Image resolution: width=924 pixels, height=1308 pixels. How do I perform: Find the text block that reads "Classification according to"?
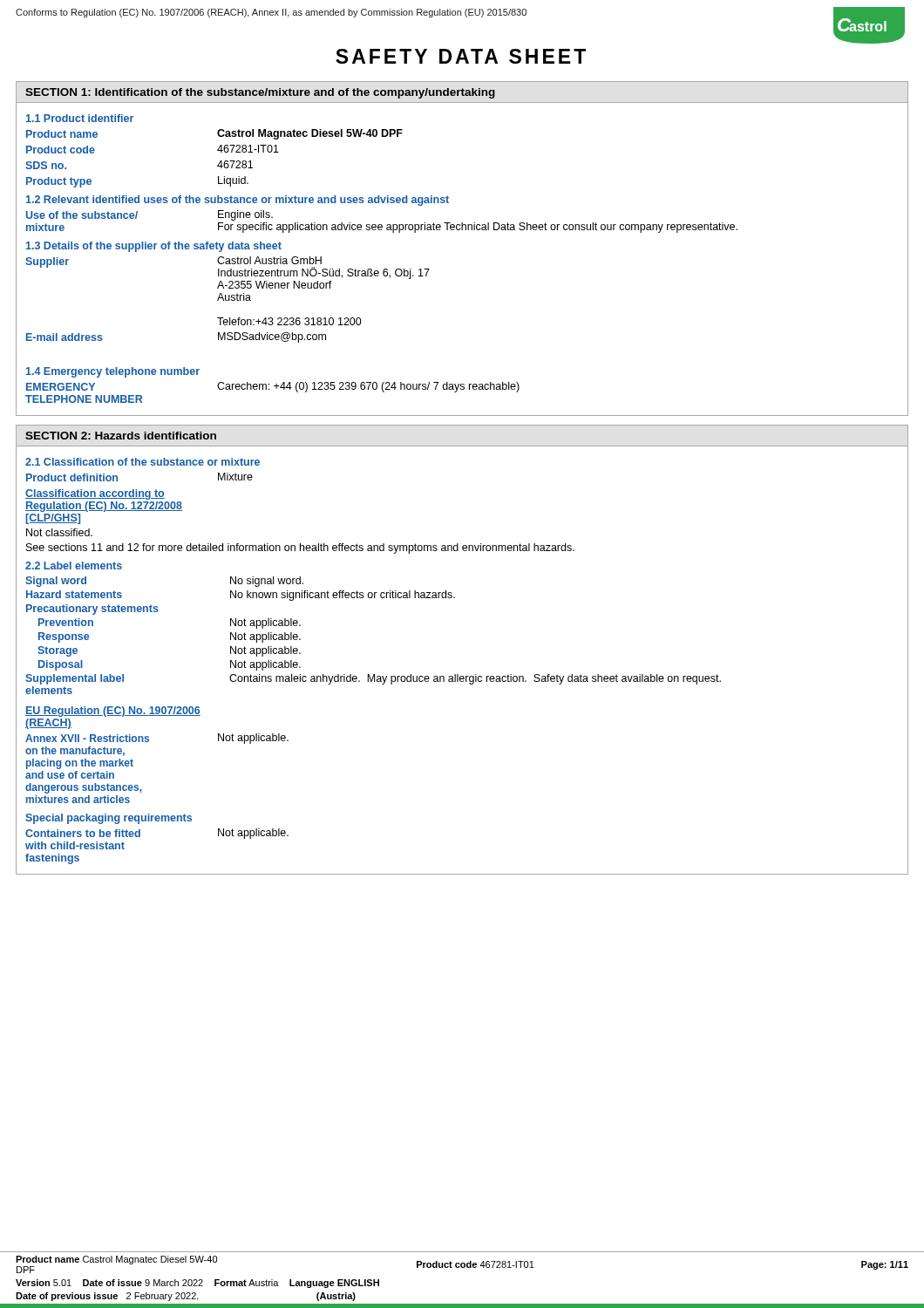tap(121, 505)
